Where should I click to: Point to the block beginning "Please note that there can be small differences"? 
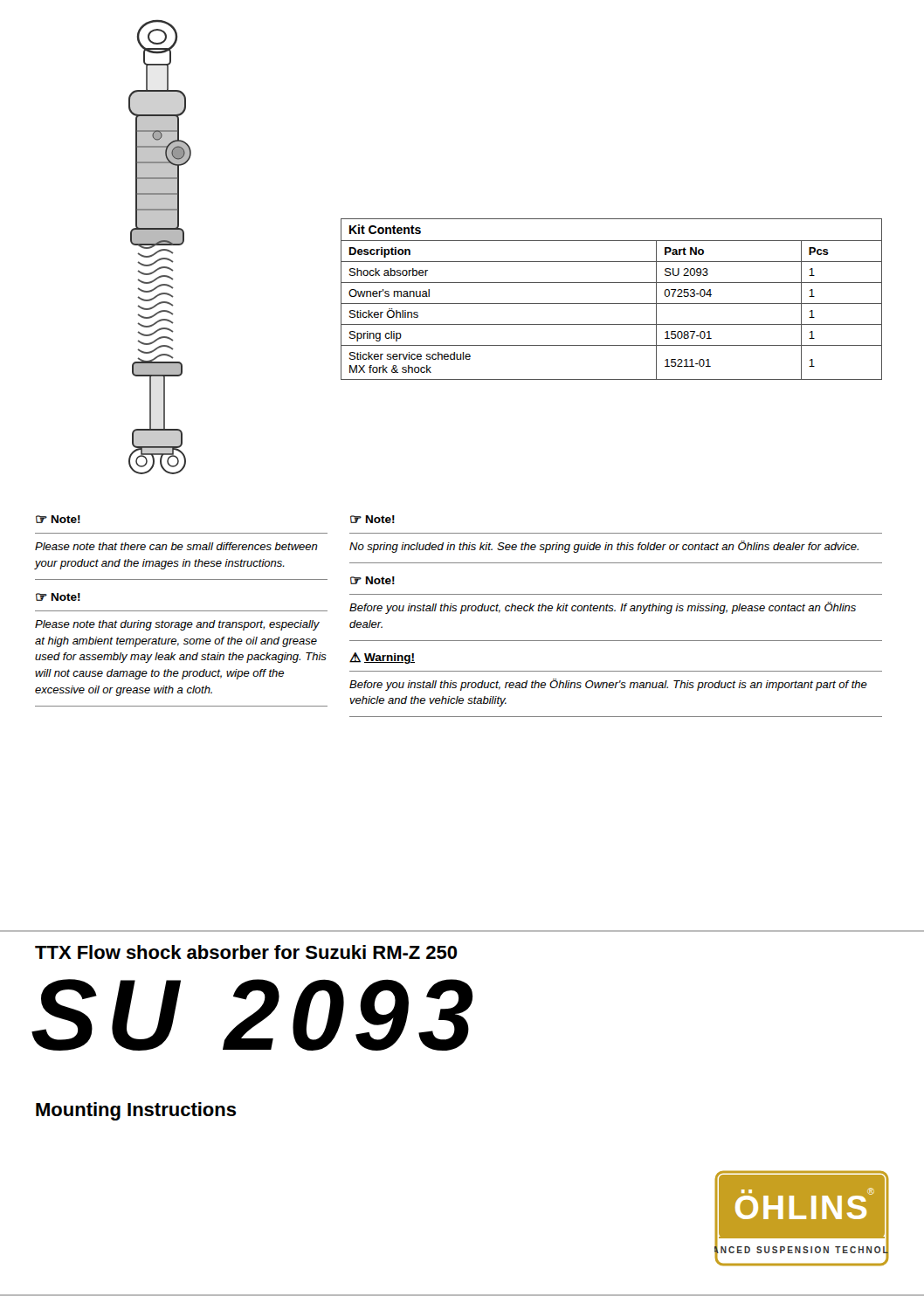tap(176, 555)
